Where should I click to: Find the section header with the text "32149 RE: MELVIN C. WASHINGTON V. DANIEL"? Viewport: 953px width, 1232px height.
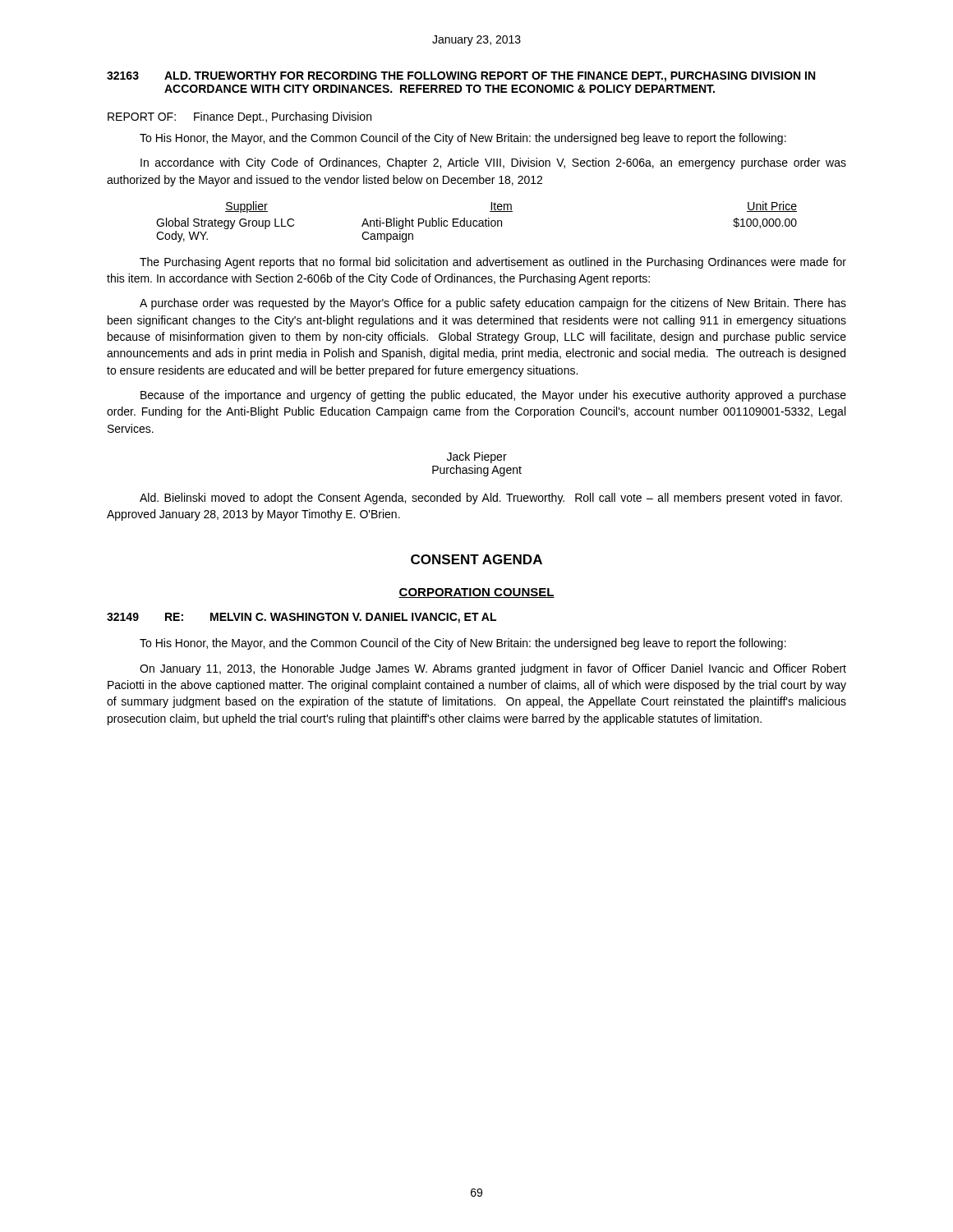pos(302,617)
